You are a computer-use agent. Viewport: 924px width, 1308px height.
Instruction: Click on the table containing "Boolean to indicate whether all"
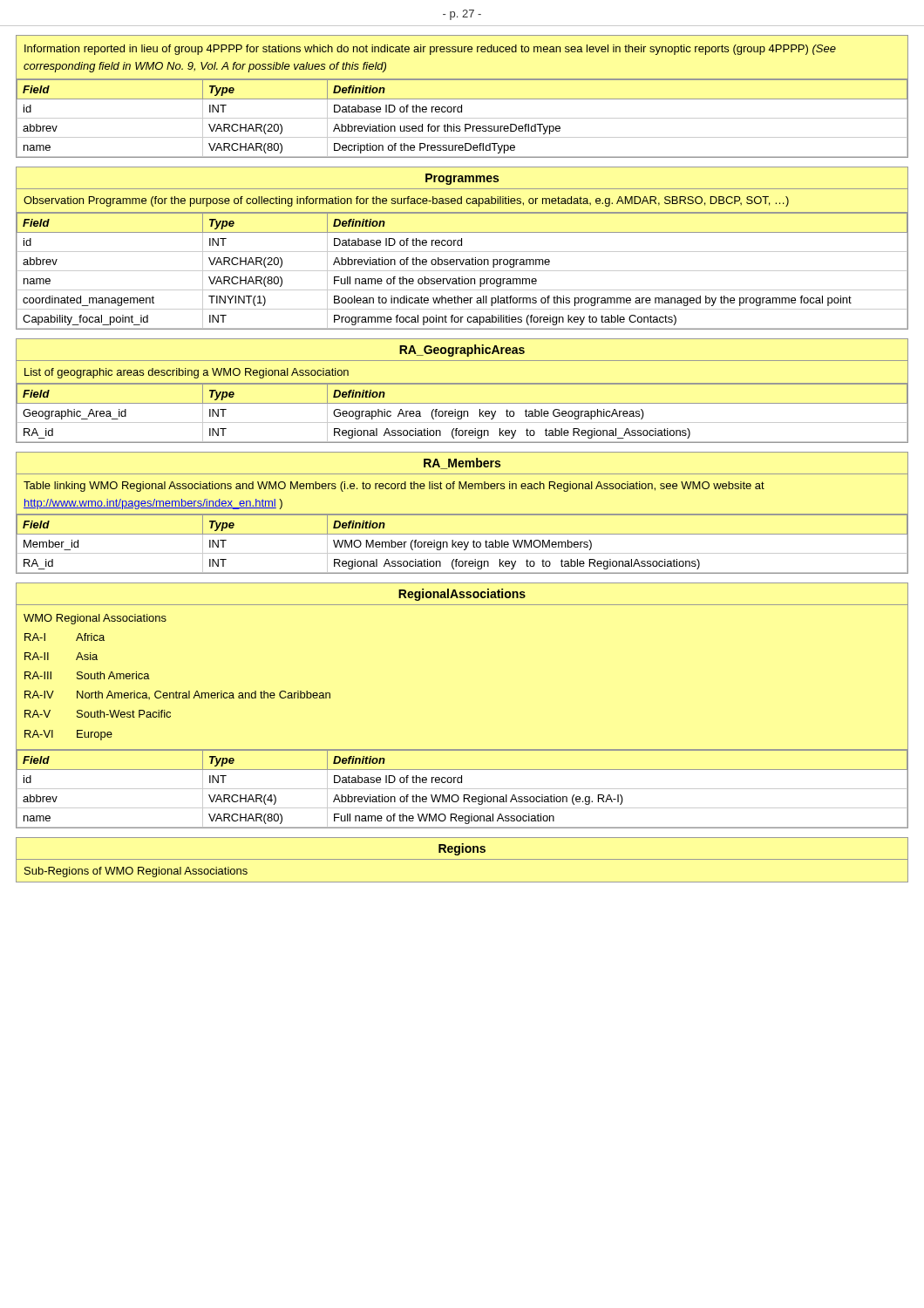pyautogui.click(x=462, y=270)
